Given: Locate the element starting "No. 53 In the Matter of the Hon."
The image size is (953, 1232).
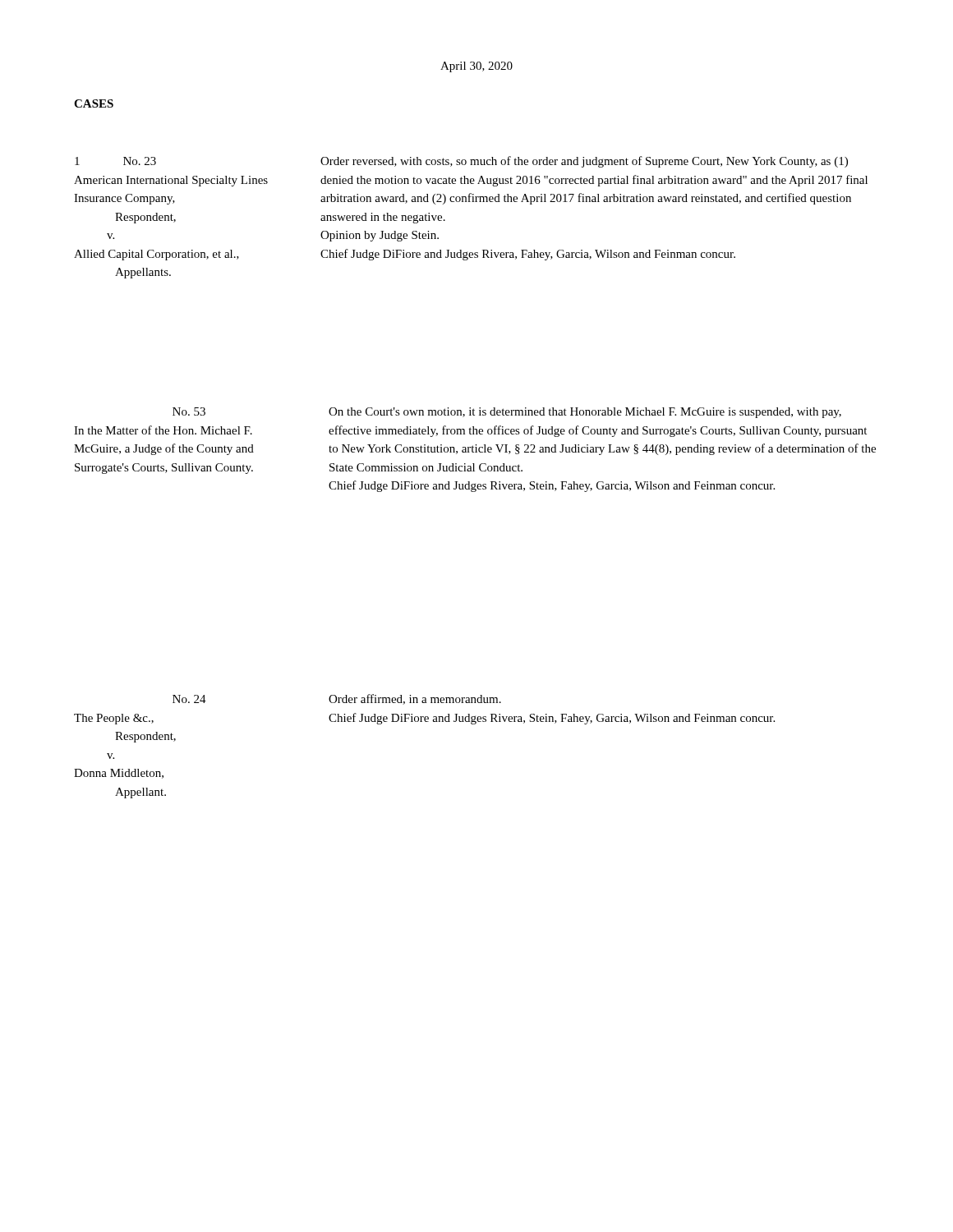Looking at the screenshot, I should click(189, 439).
